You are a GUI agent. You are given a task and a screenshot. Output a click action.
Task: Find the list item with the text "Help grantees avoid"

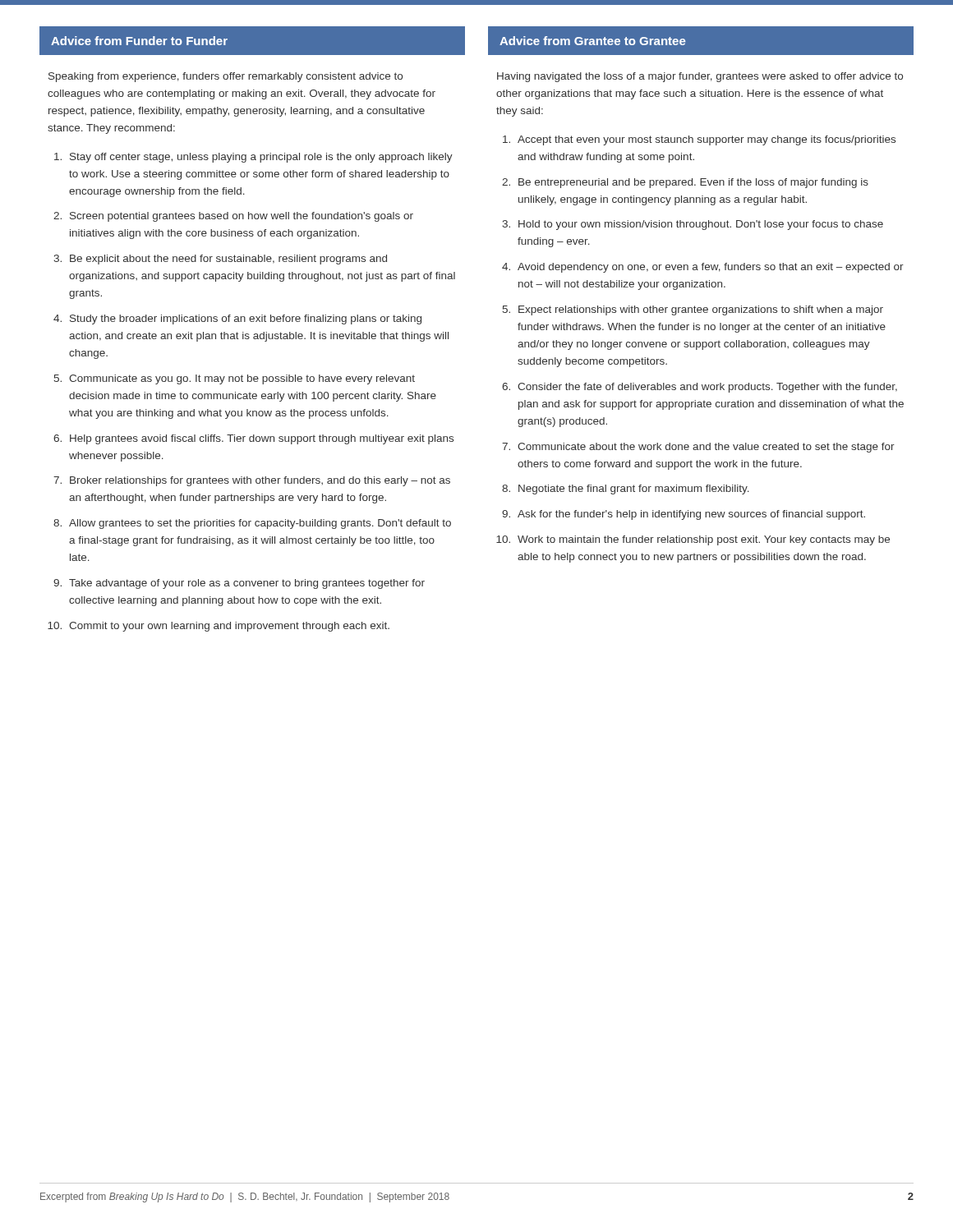point(262,446)
